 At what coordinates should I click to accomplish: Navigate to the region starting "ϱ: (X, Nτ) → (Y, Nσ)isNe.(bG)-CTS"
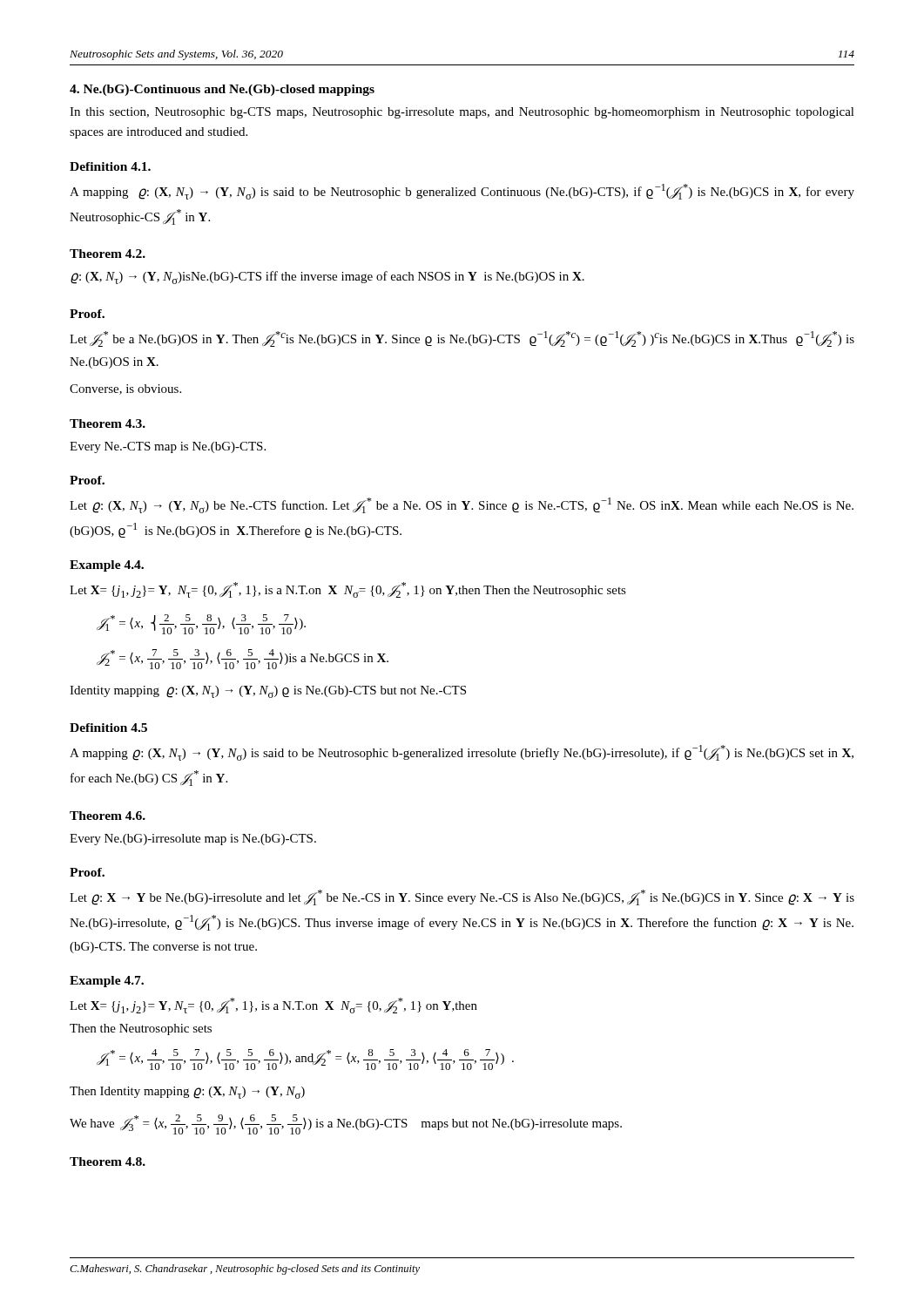pyautogui.click(x=327, y=278)
